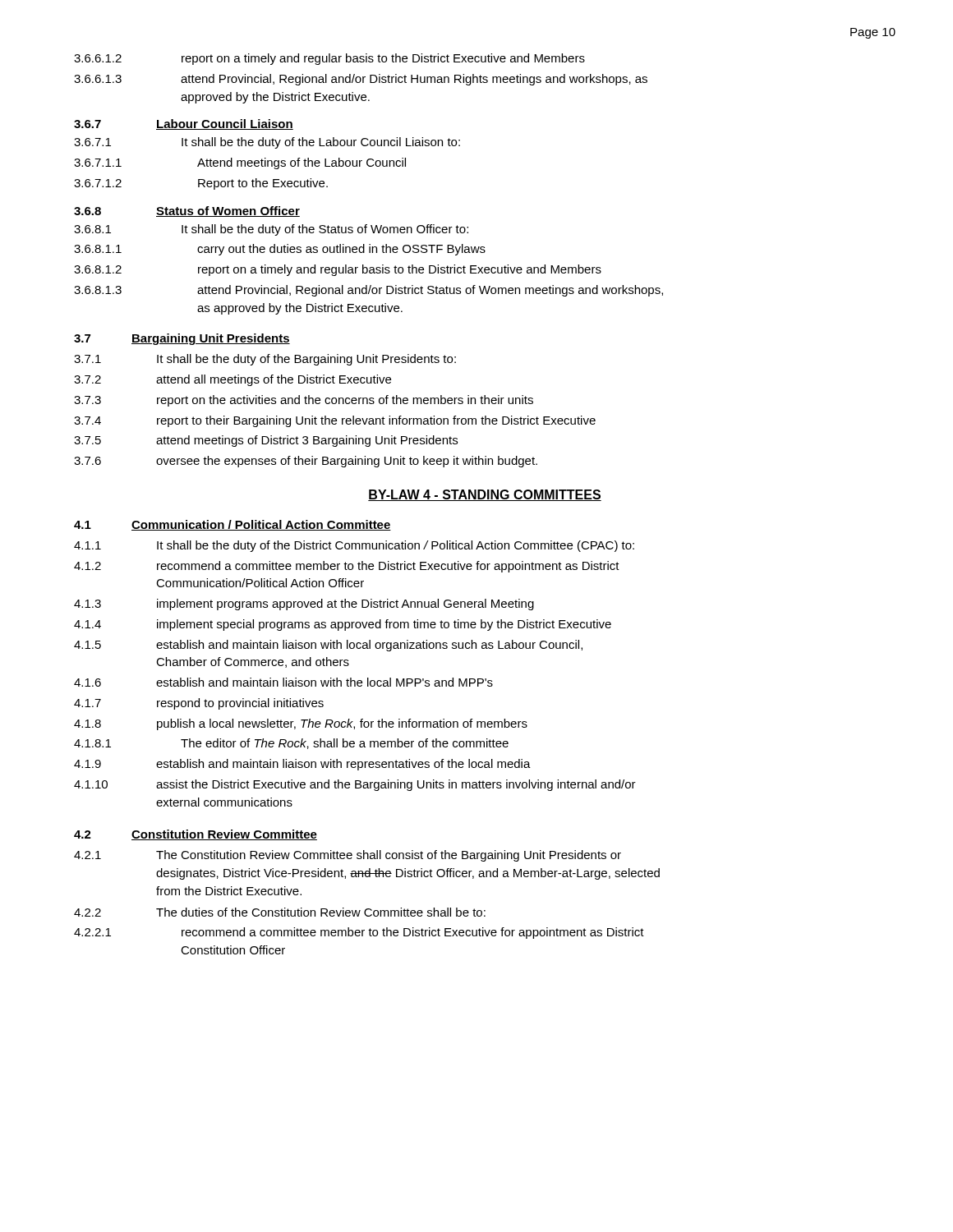Viewport: 953px width, 1232px height.
Task: Click on the element starting "3.7.4 report to their Bargaining"
Action: 485,420
